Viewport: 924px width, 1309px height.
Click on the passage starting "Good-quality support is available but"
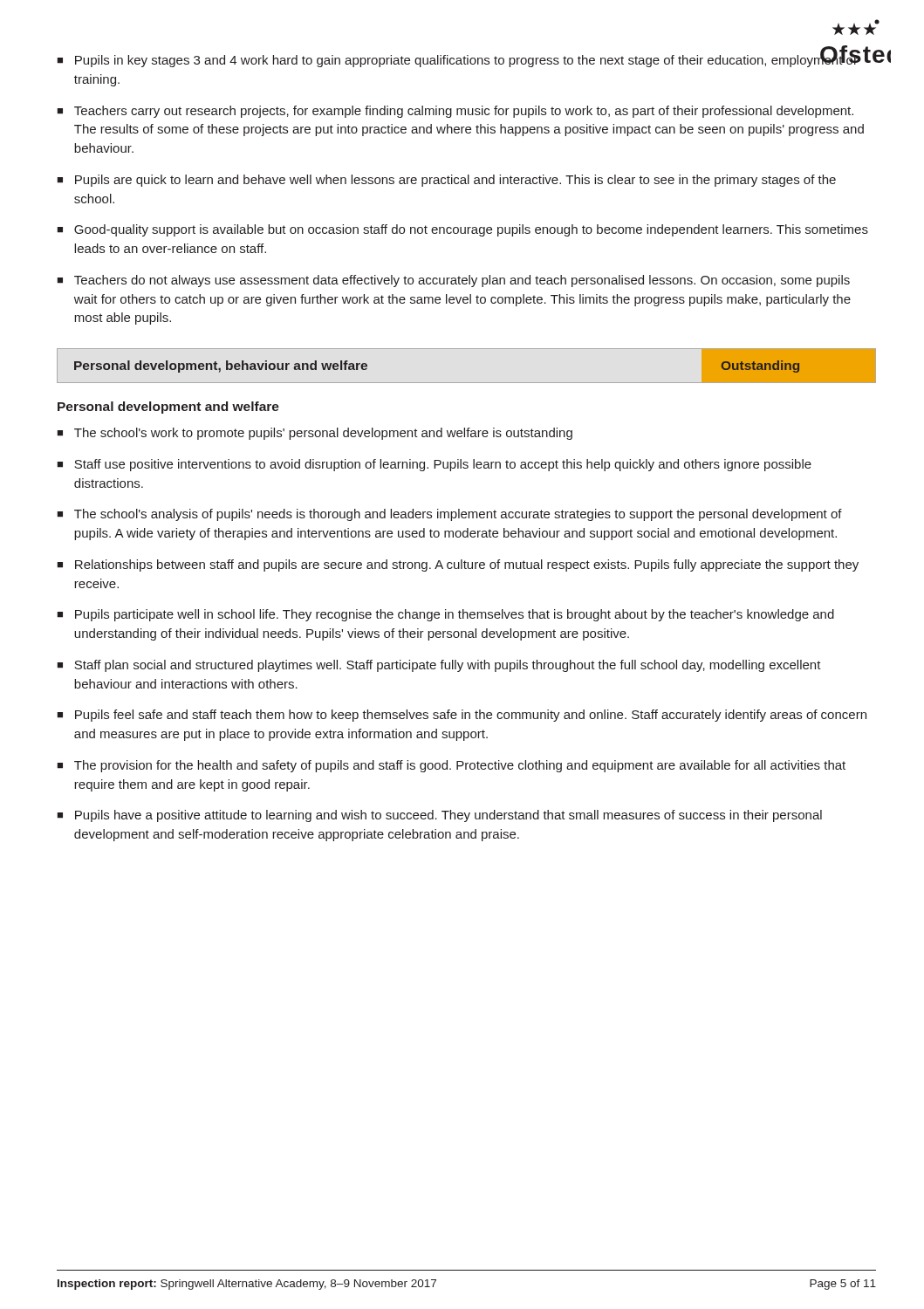click(x=471, y=239)
